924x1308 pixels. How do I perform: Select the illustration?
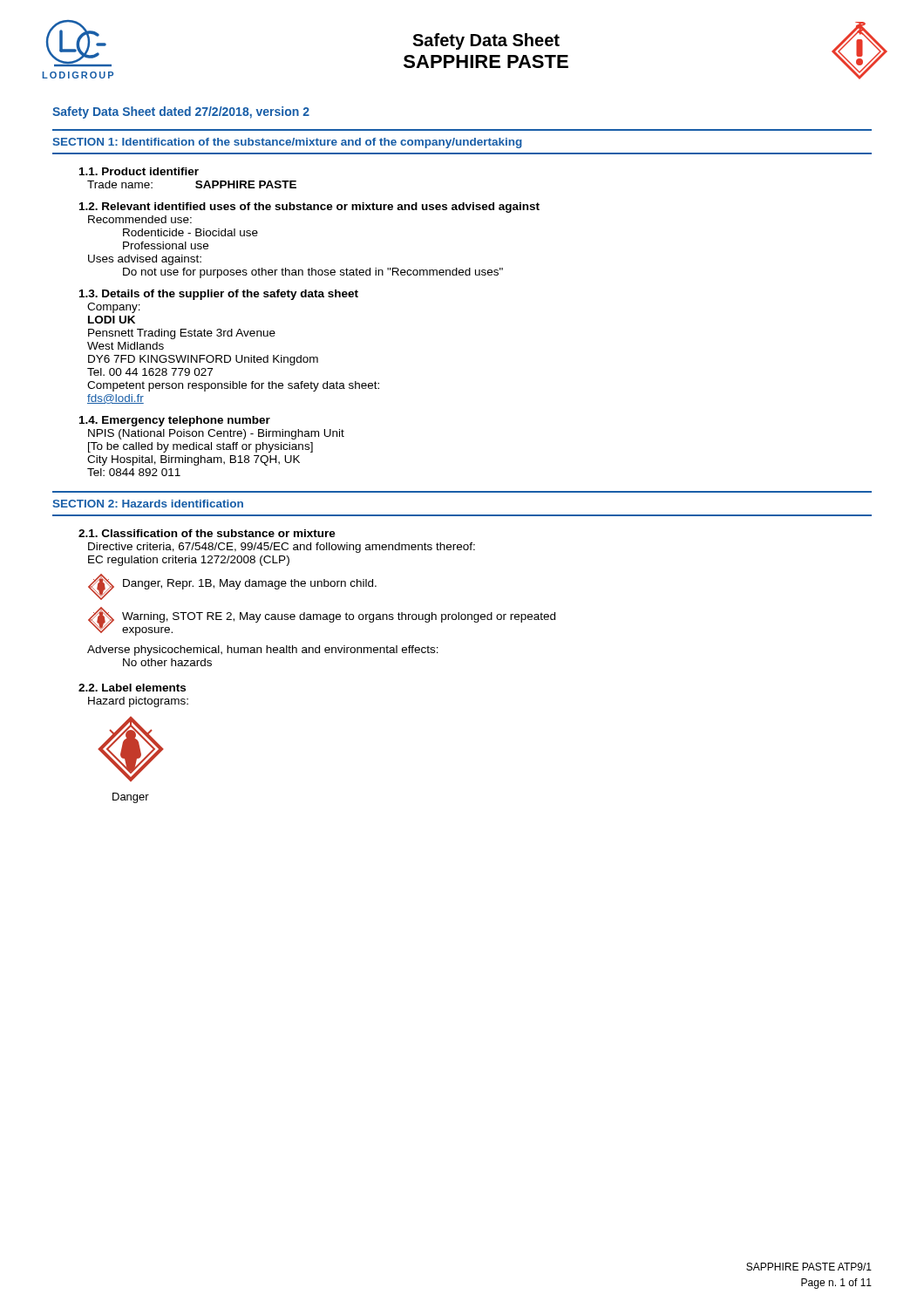tap(484, 750)
